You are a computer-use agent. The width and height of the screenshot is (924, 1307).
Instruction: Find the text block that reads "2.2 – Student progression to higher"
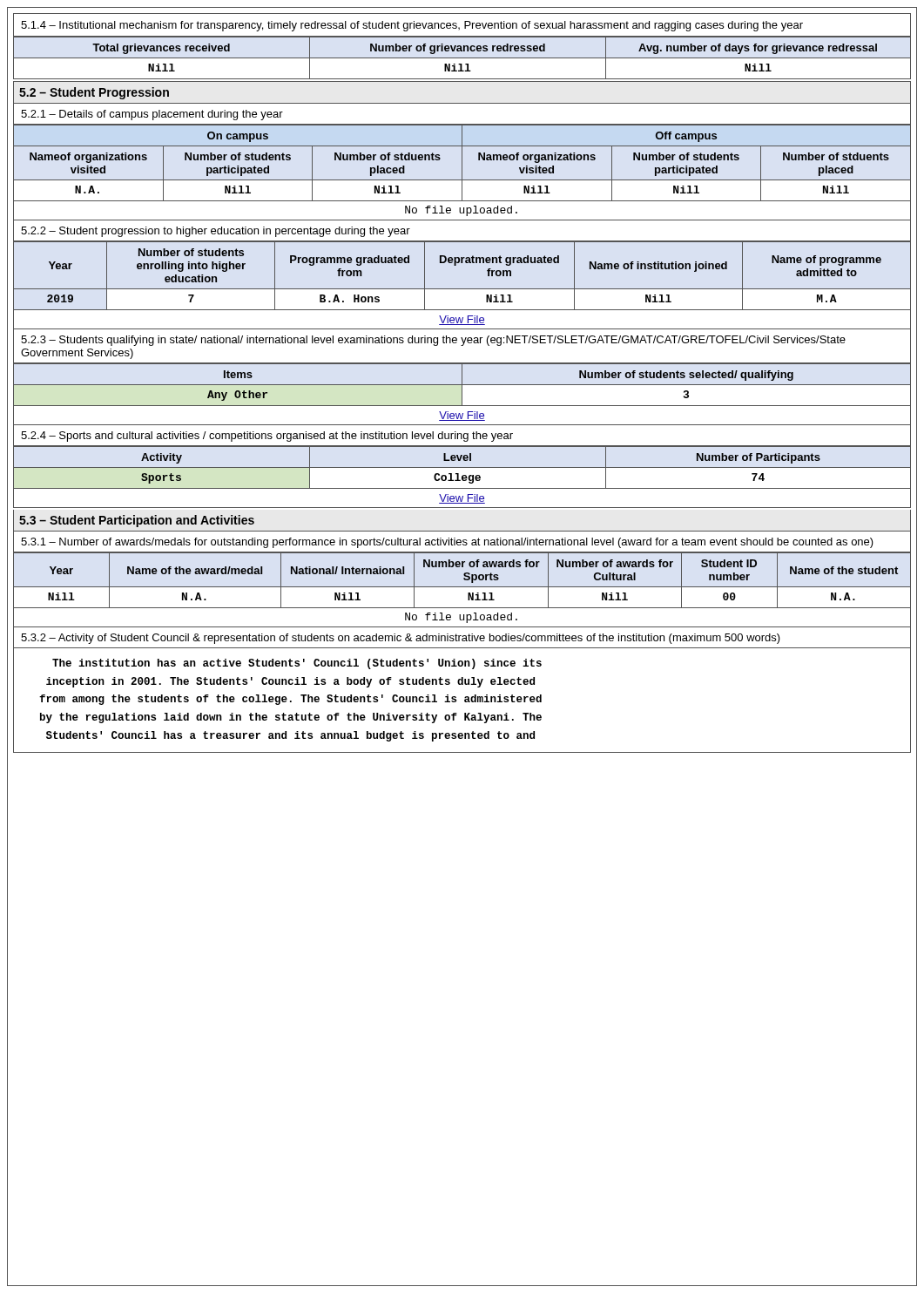(215, 230)
